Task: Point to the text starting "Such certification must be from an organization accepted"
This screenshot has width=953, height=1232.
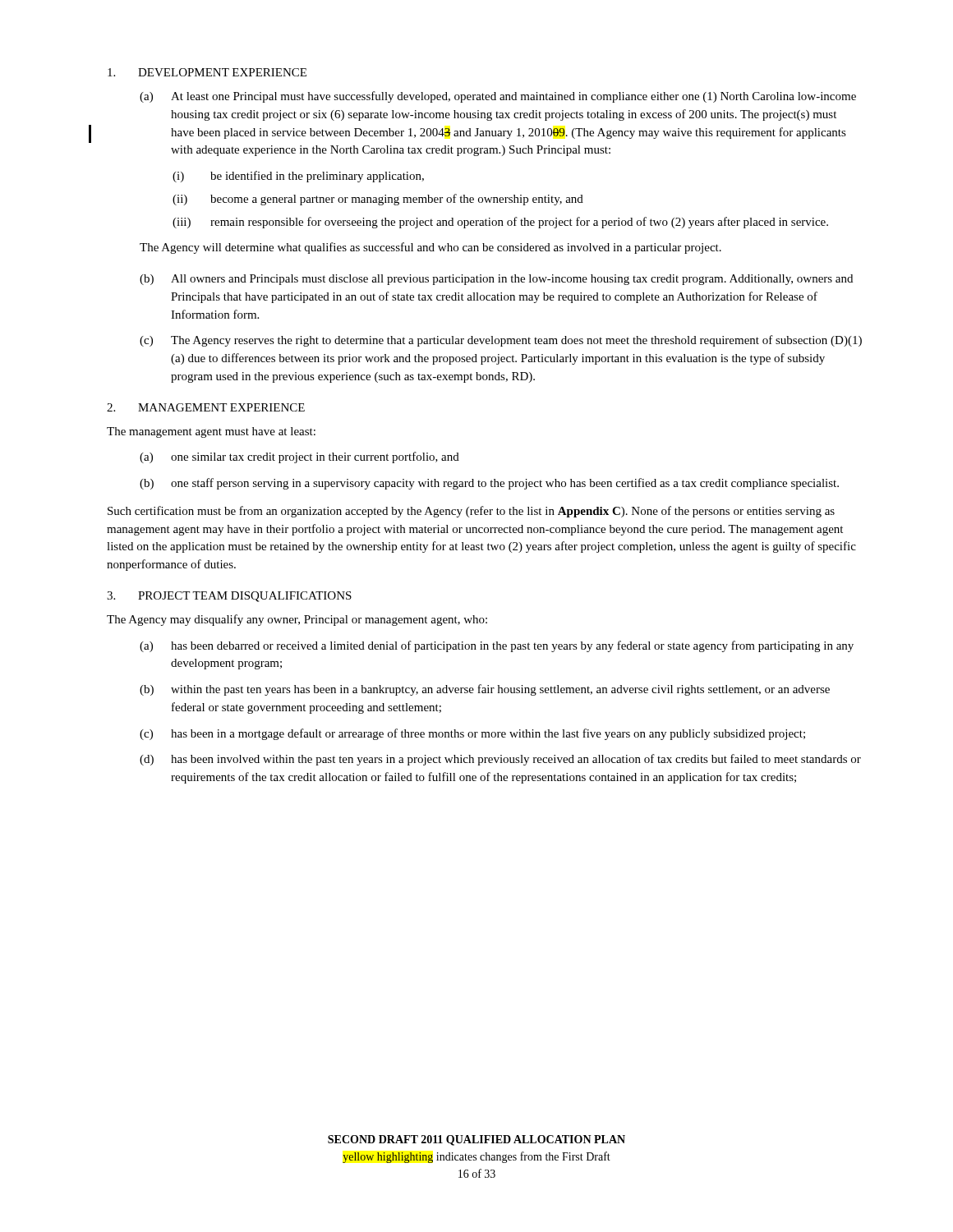Action: click(x=481, y=537)
